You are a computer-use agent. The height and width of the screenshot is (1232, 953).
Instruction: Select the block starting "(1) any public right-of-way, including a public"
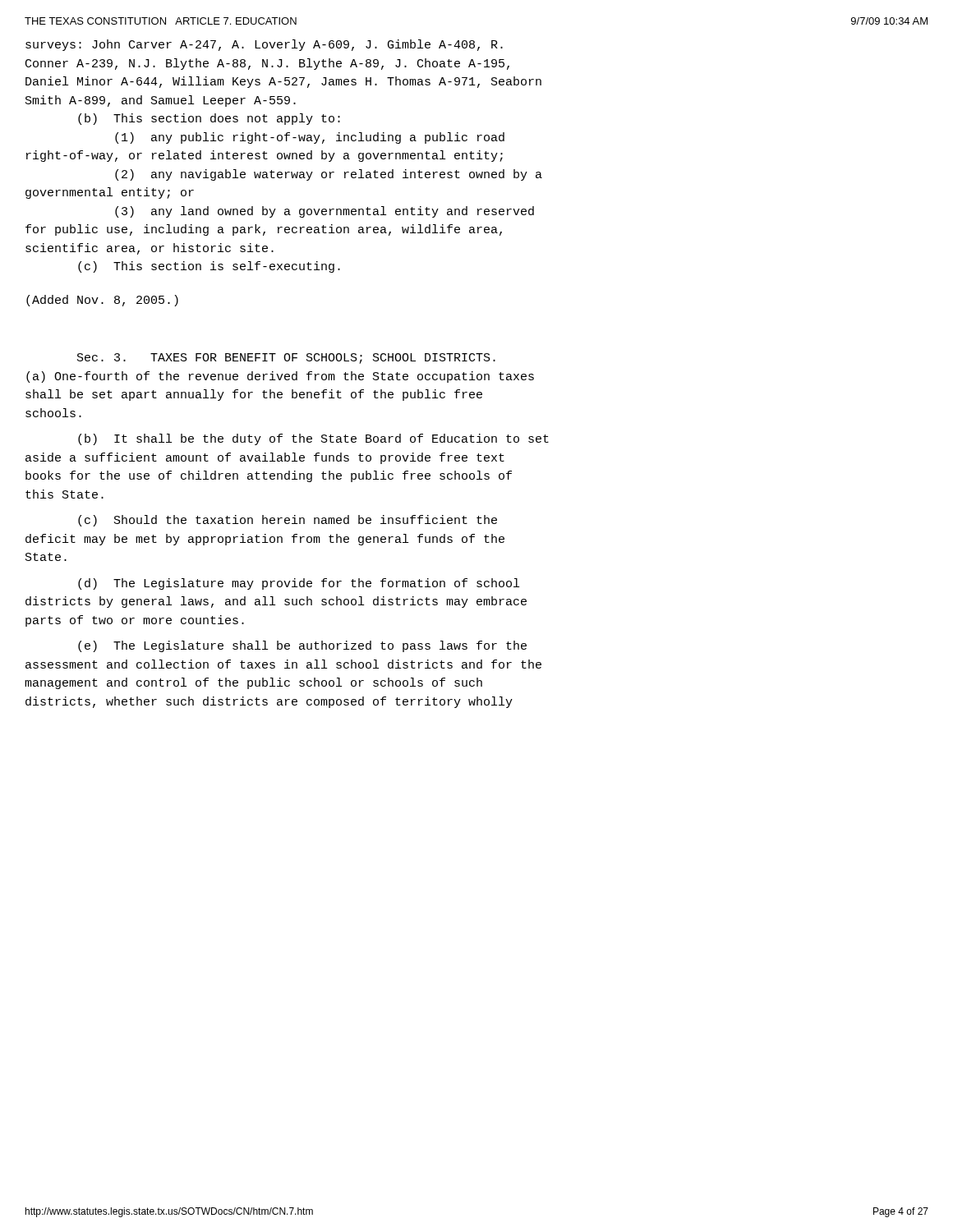tap(476, 148)
